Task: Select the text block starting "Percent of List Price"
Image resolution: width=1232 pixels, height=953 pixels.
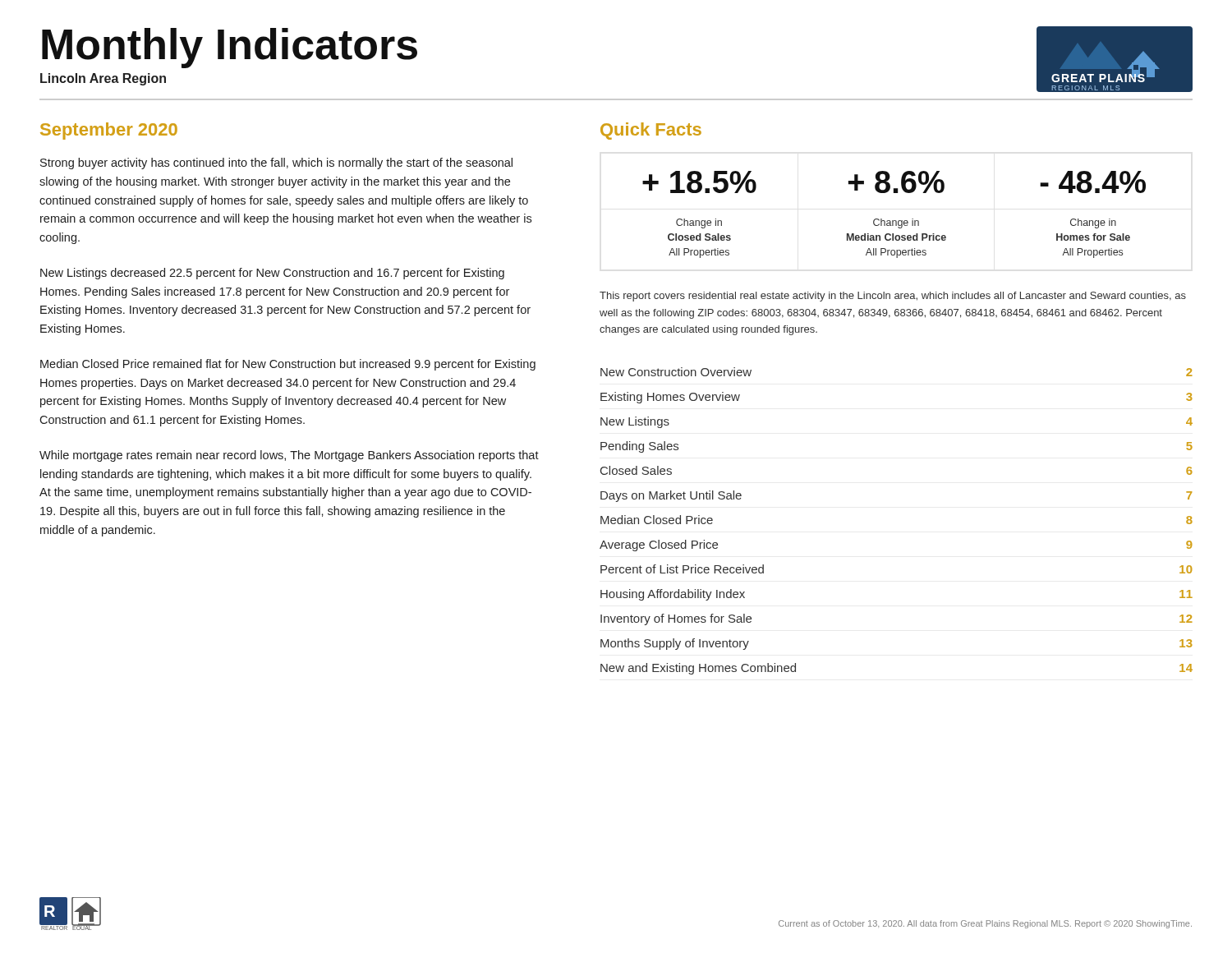Action: click(685, 570)
